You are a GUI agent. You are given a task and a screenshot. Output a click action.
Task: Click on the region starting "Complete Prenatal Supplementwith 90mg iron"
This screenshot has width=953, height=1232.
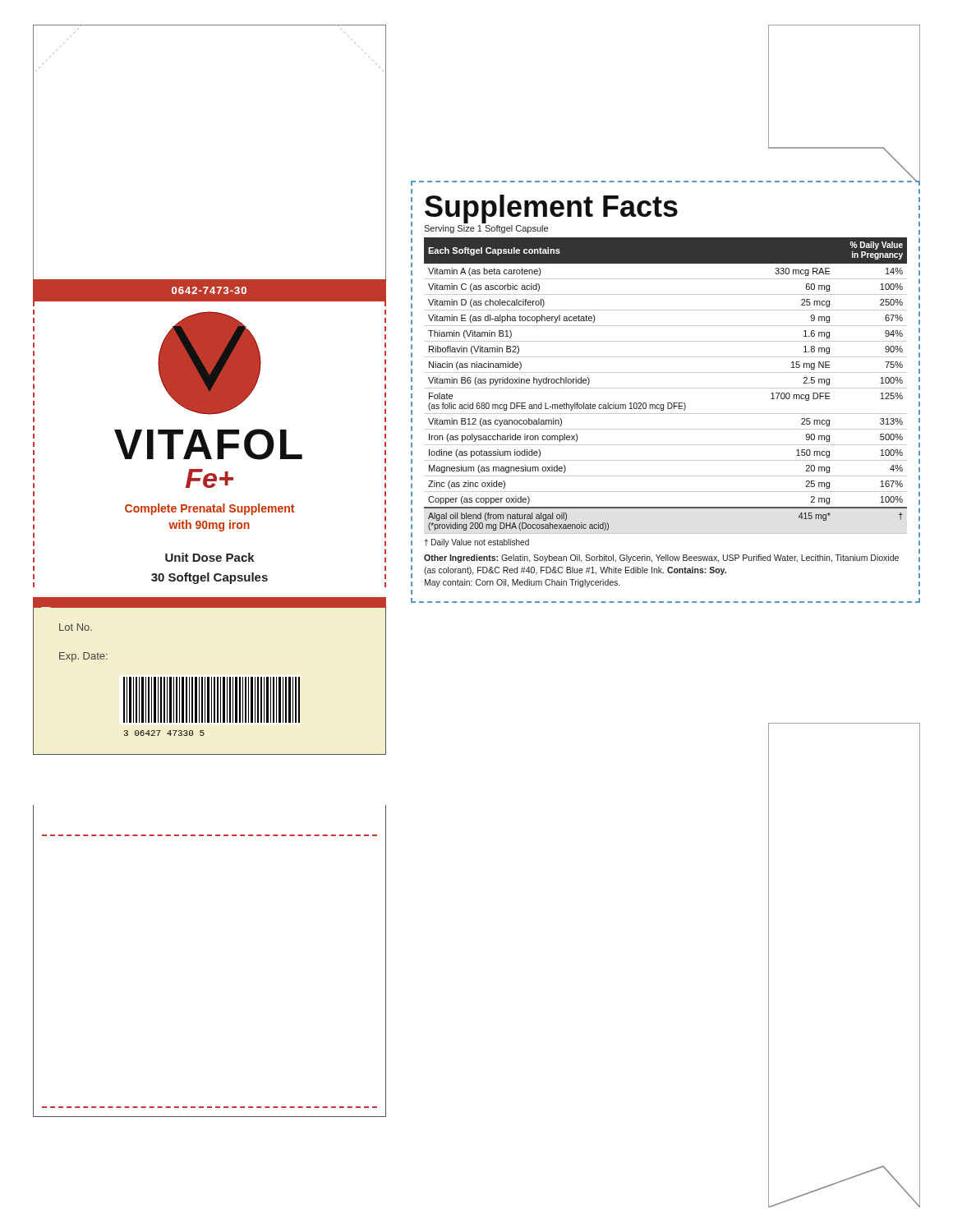[209, 516]
